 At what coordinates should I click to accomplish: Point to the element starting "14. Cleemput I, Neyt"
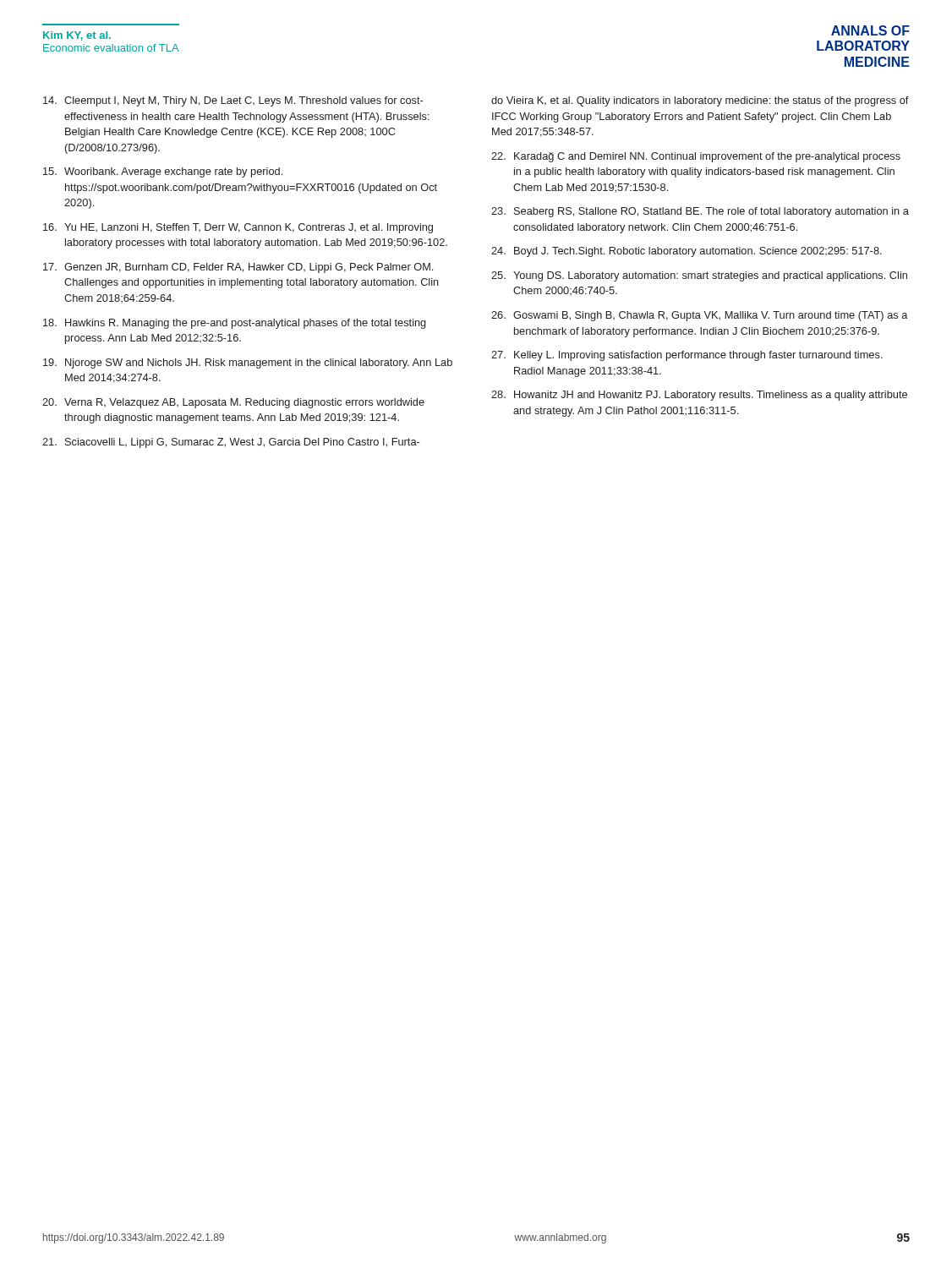[x=252, y=124]
